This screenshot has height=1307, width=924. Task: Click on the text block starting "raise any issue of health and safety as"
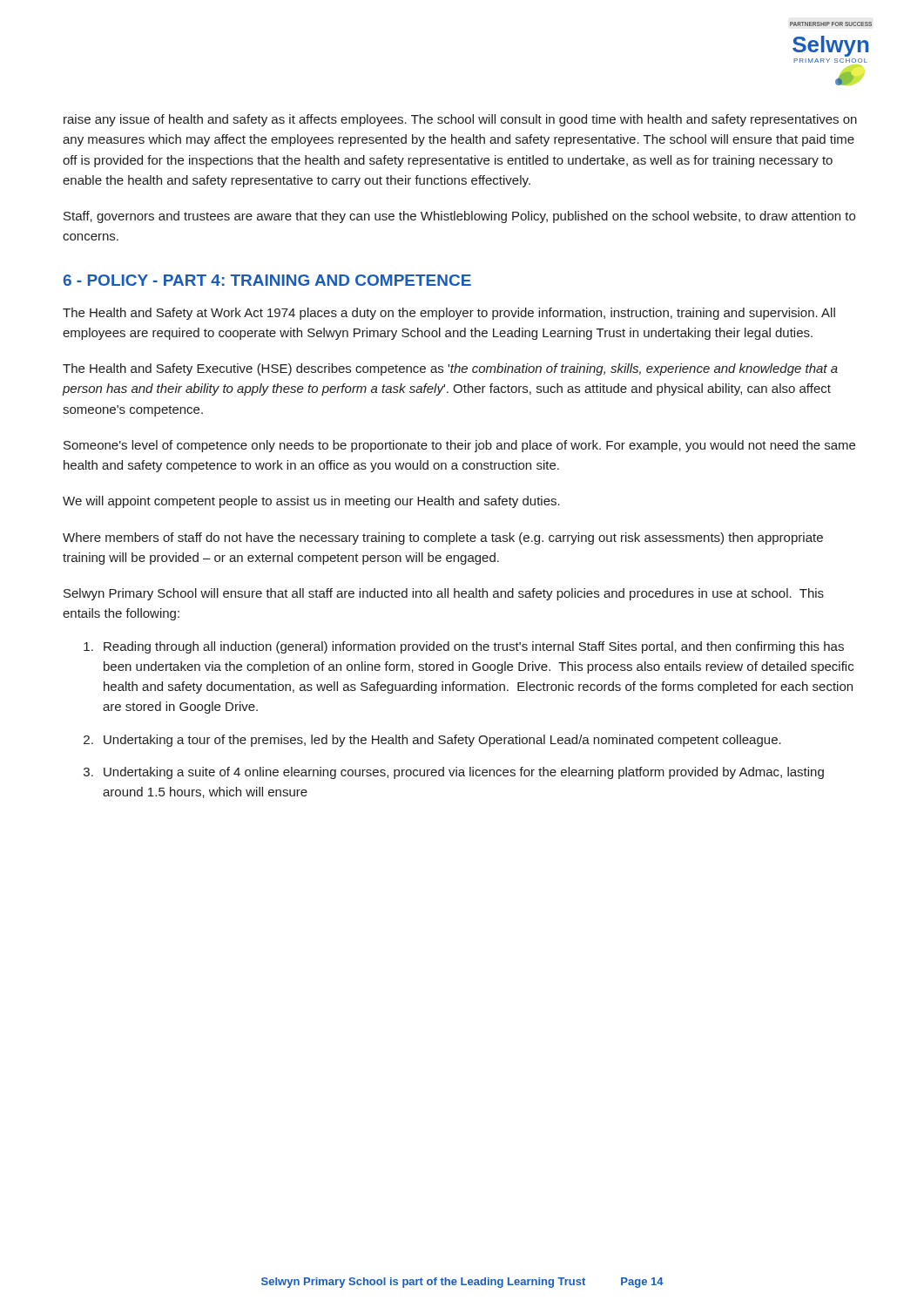(x=460, y=149)
